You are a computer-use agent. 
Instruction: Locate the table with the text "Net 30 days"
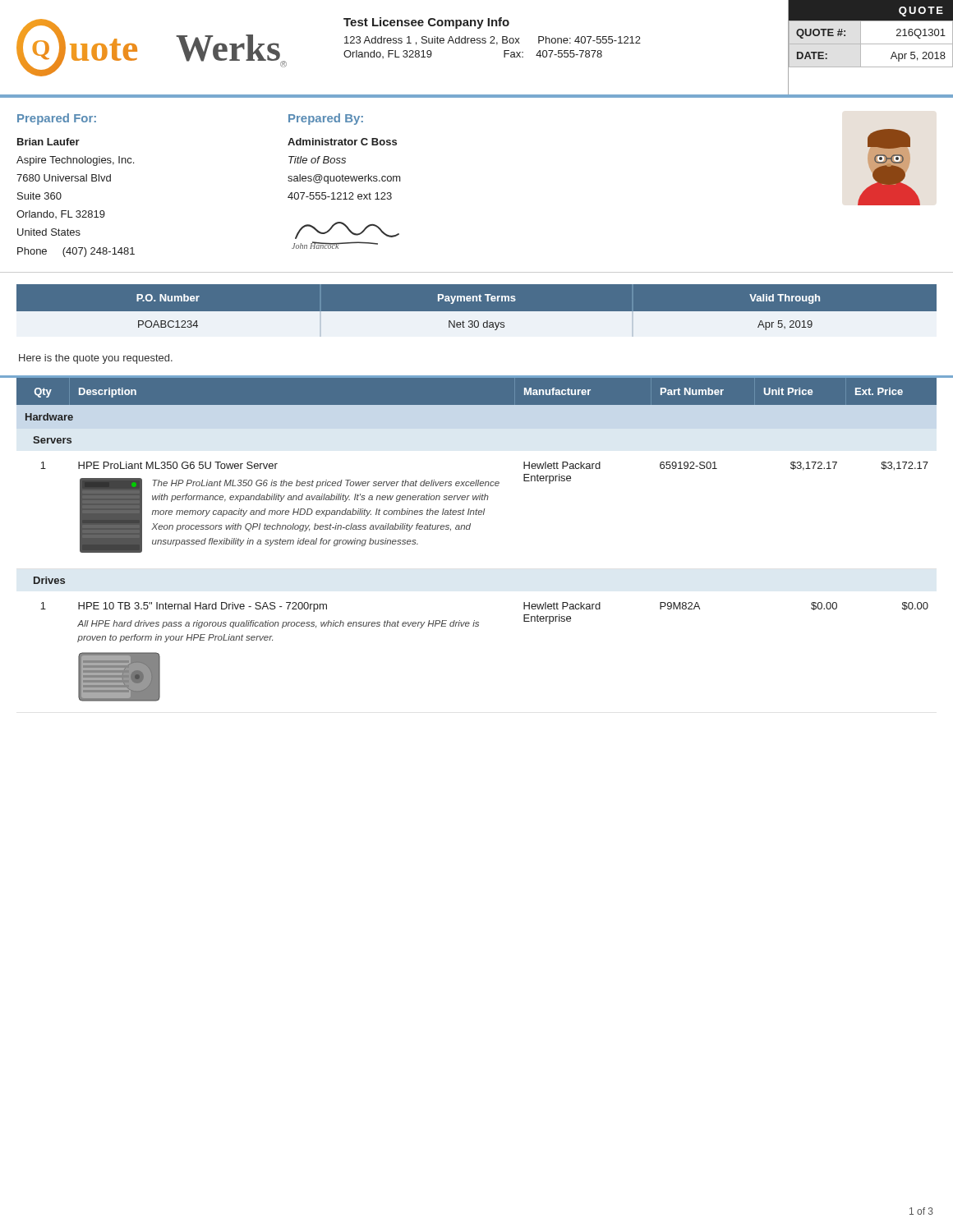click(x=476, y=310)
